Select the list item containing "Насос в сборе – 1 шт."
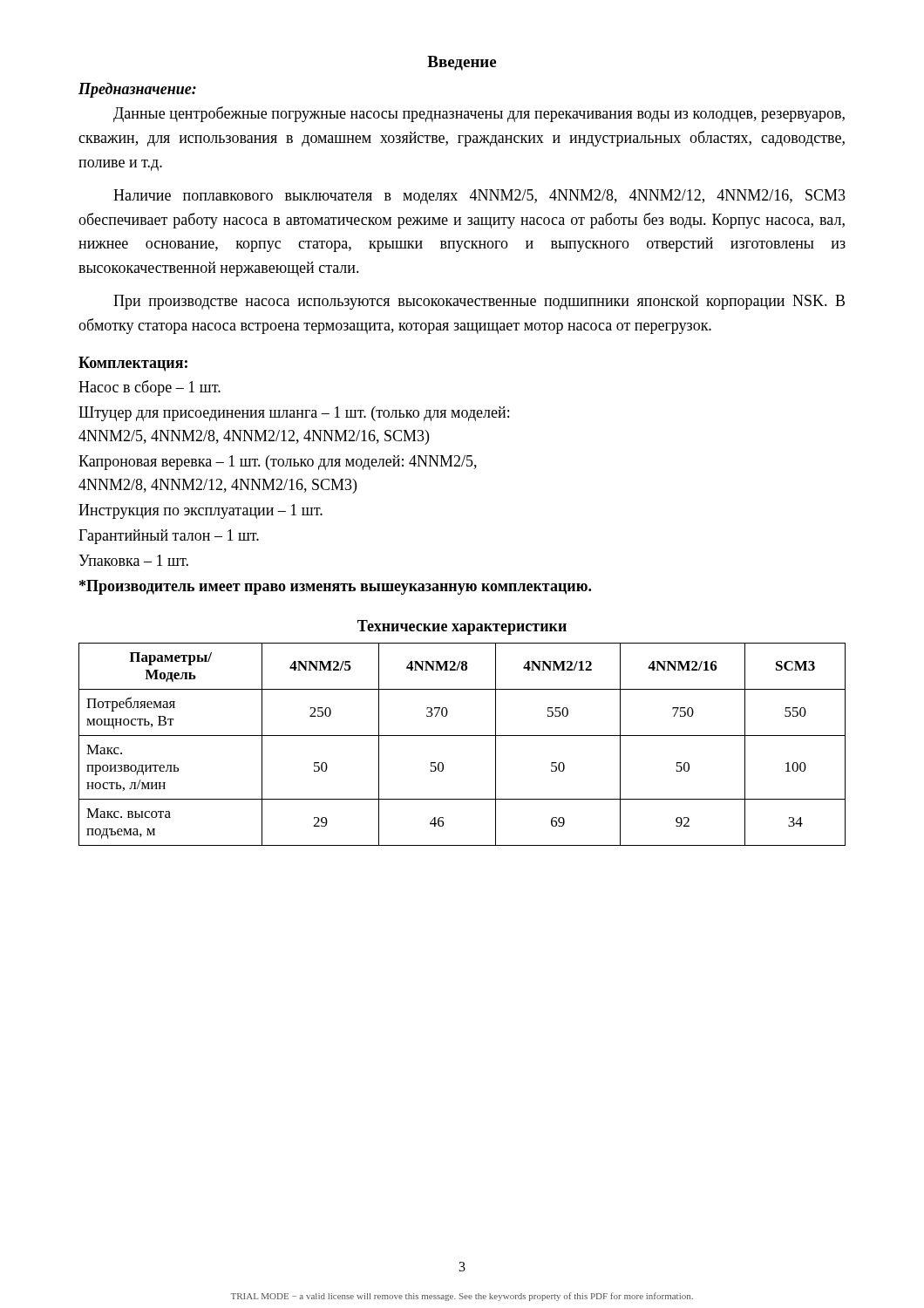Screen dimensions: 1308x924 point(150,387)
